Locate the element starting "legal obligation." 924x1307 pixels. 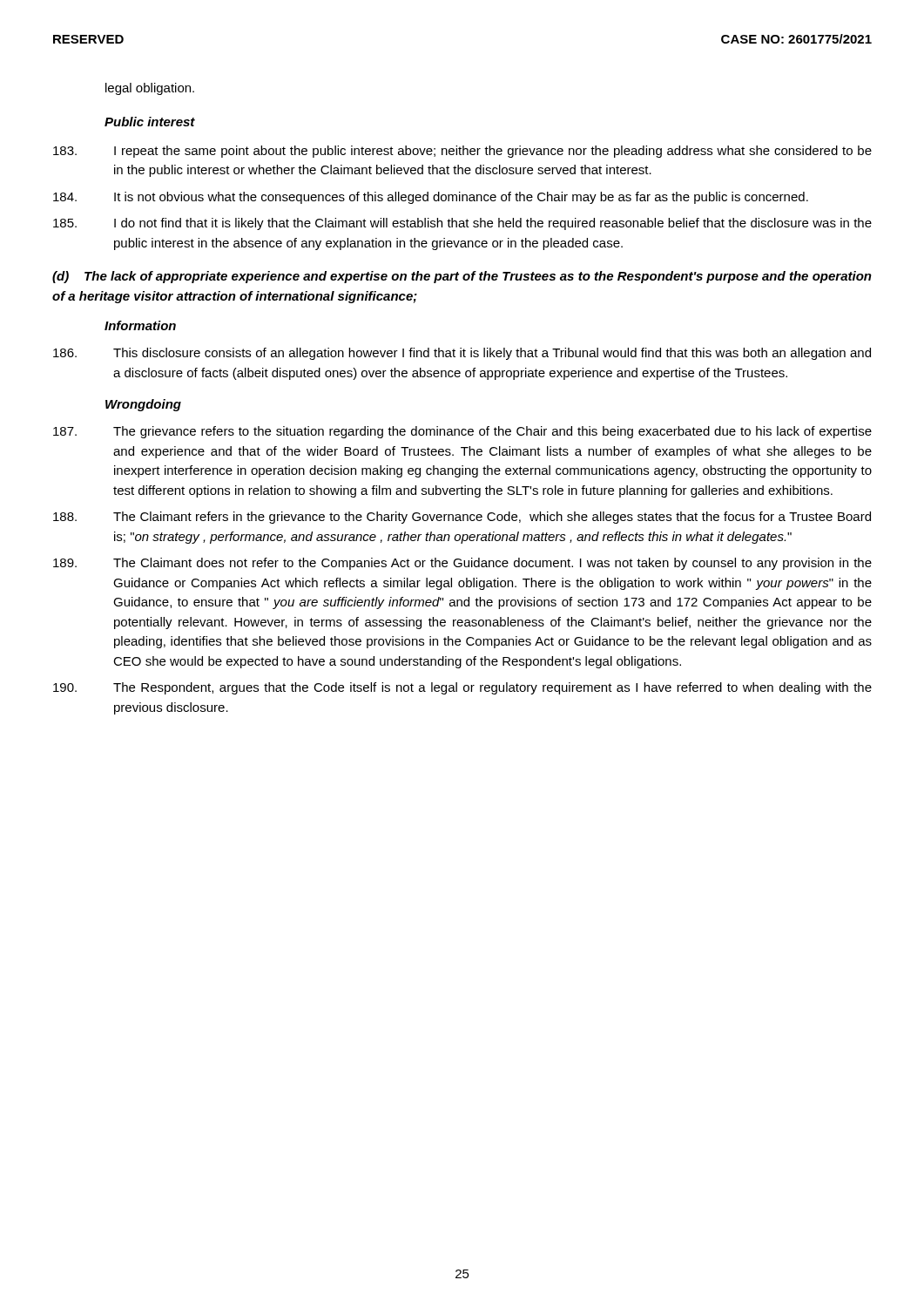pos(150,88)
